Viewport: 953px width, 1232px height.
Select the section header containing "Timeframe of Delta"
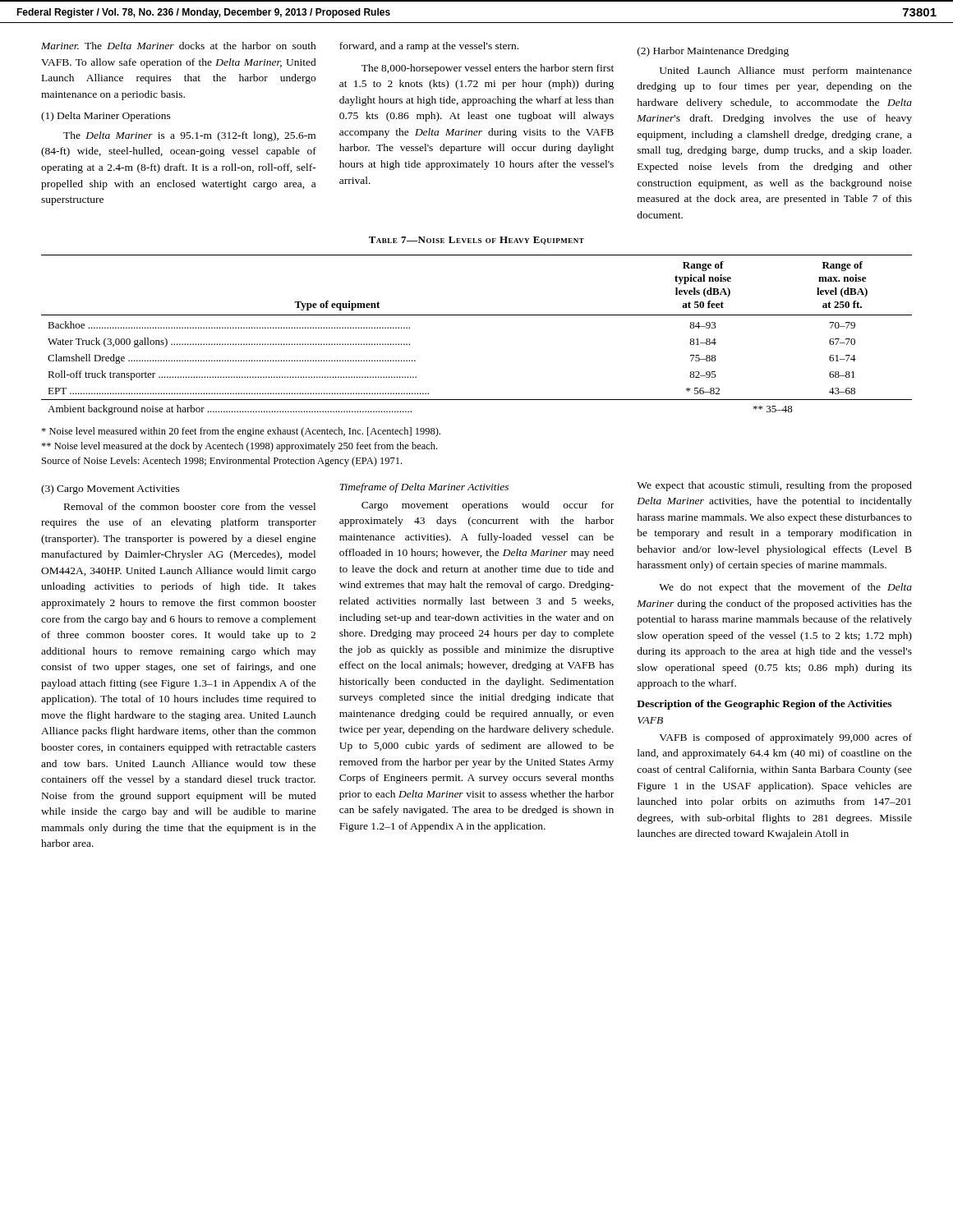pos(424,486)
